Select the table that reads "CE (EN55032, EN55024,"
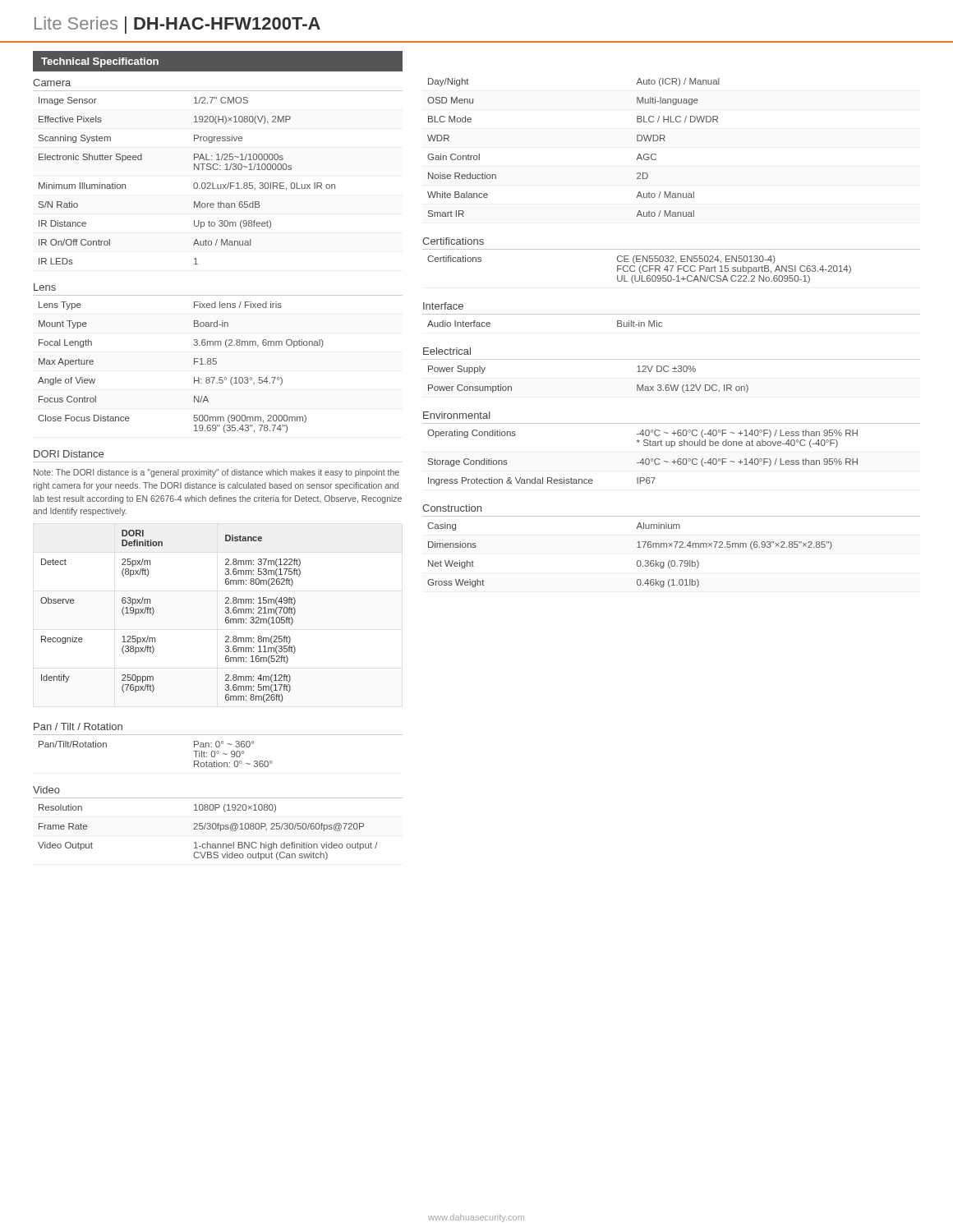Image resolution: width=953 pixels, height=1232 pixels. tap(671, 269)
